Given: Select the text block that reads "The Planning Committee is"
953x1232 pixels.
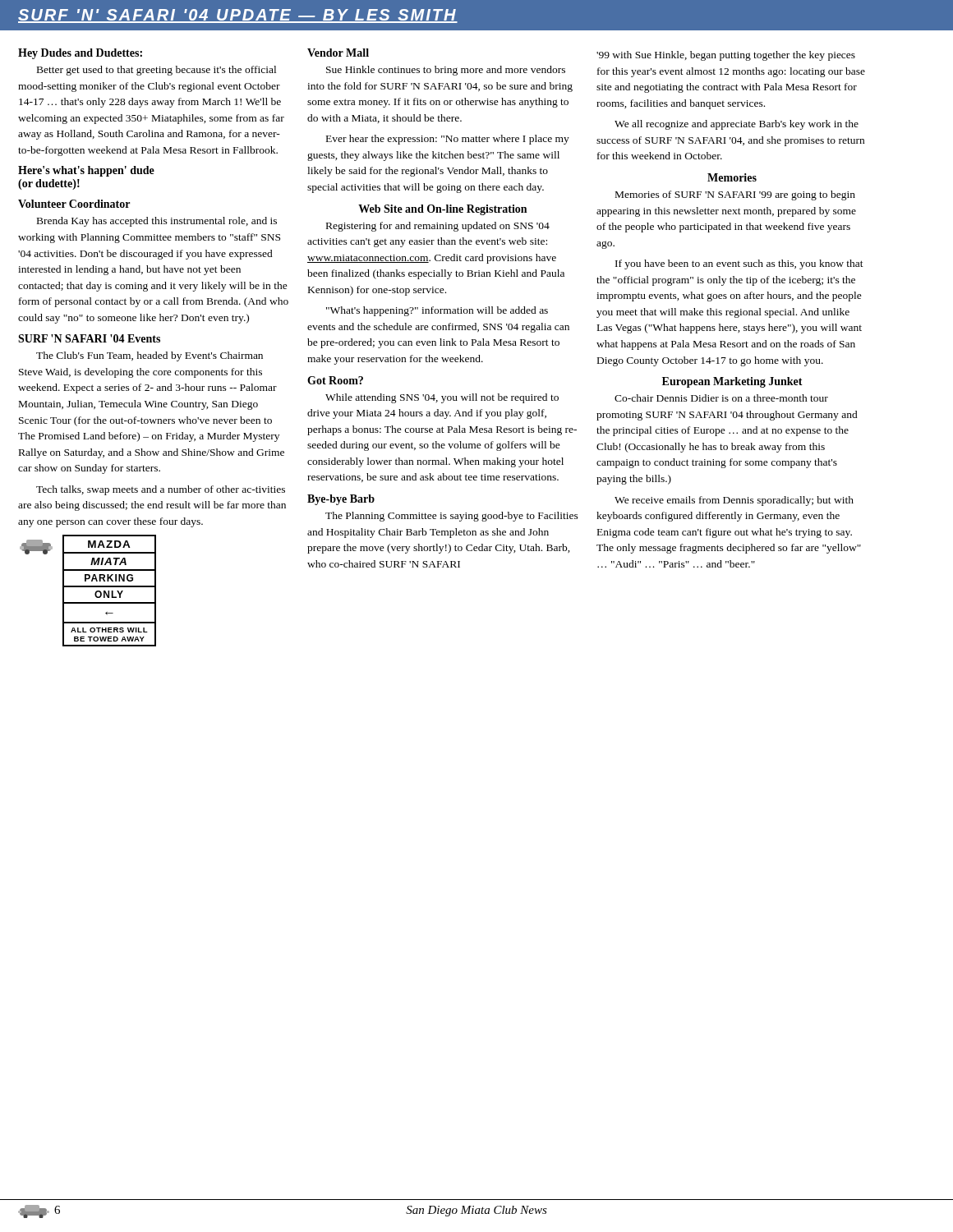Looking at the screenshot, I should click(x=443, y=540).
